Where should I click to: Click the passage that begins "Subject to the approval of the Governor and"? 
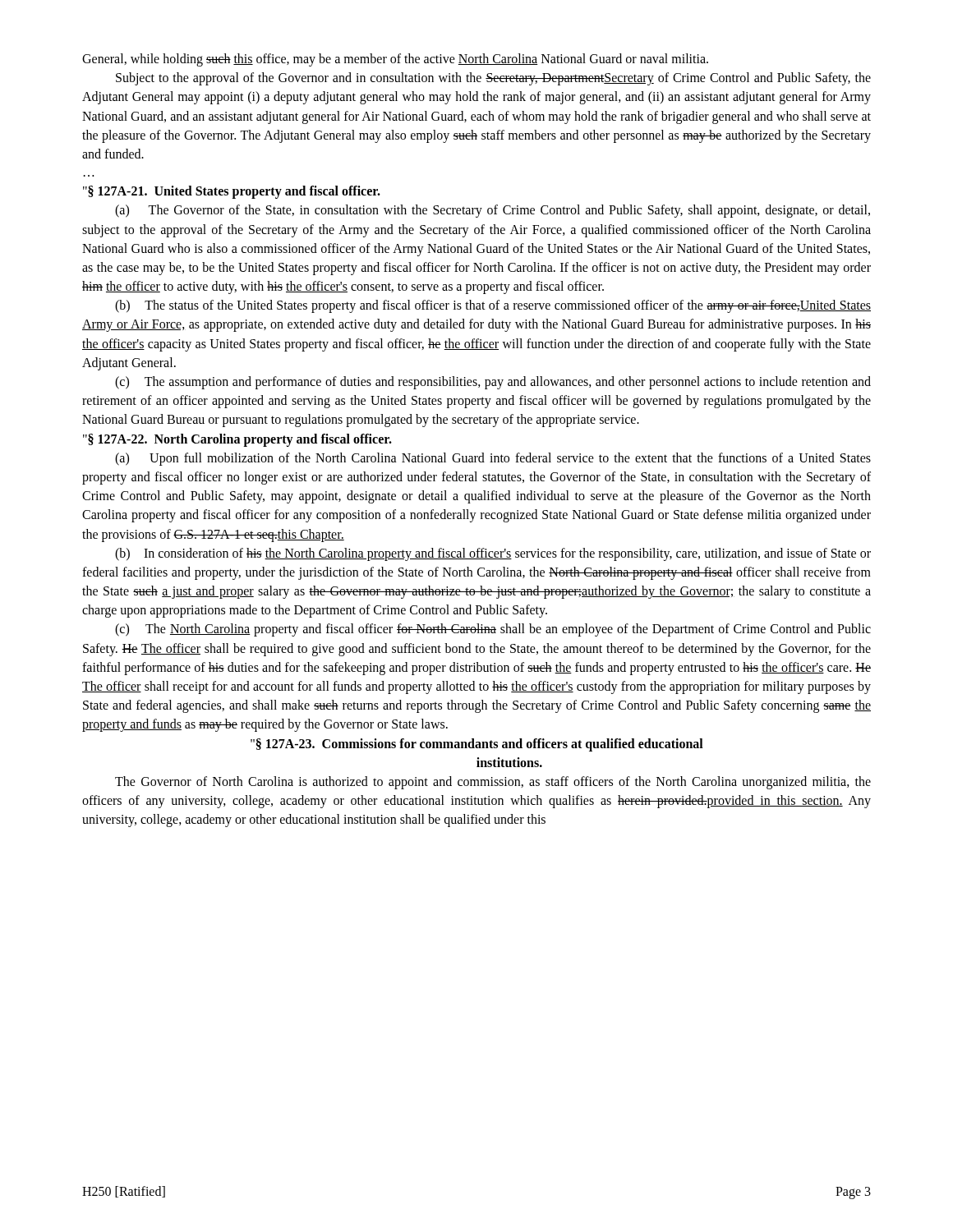coord(476,116)
